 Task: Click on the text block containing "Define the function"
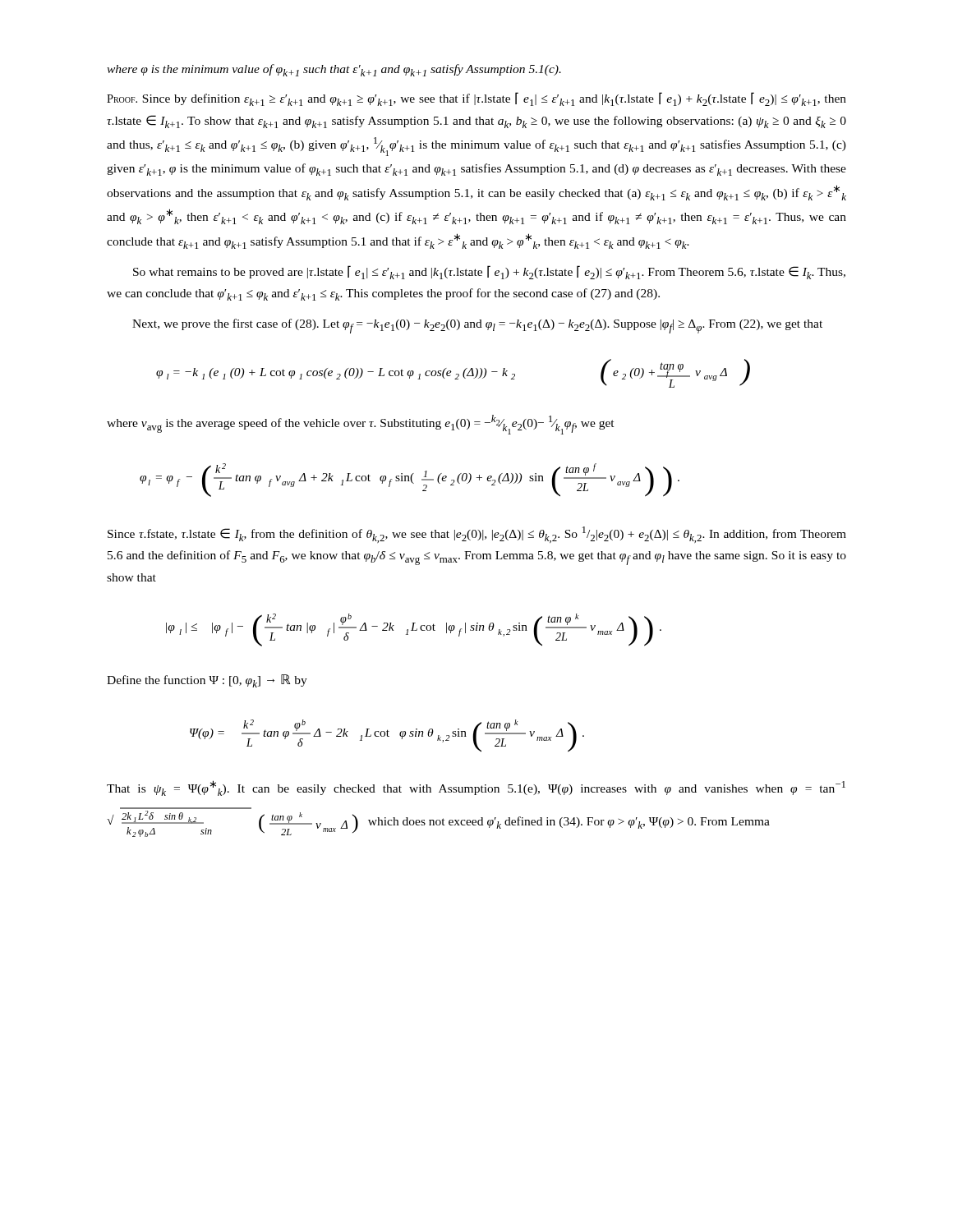tap(207, 681)
